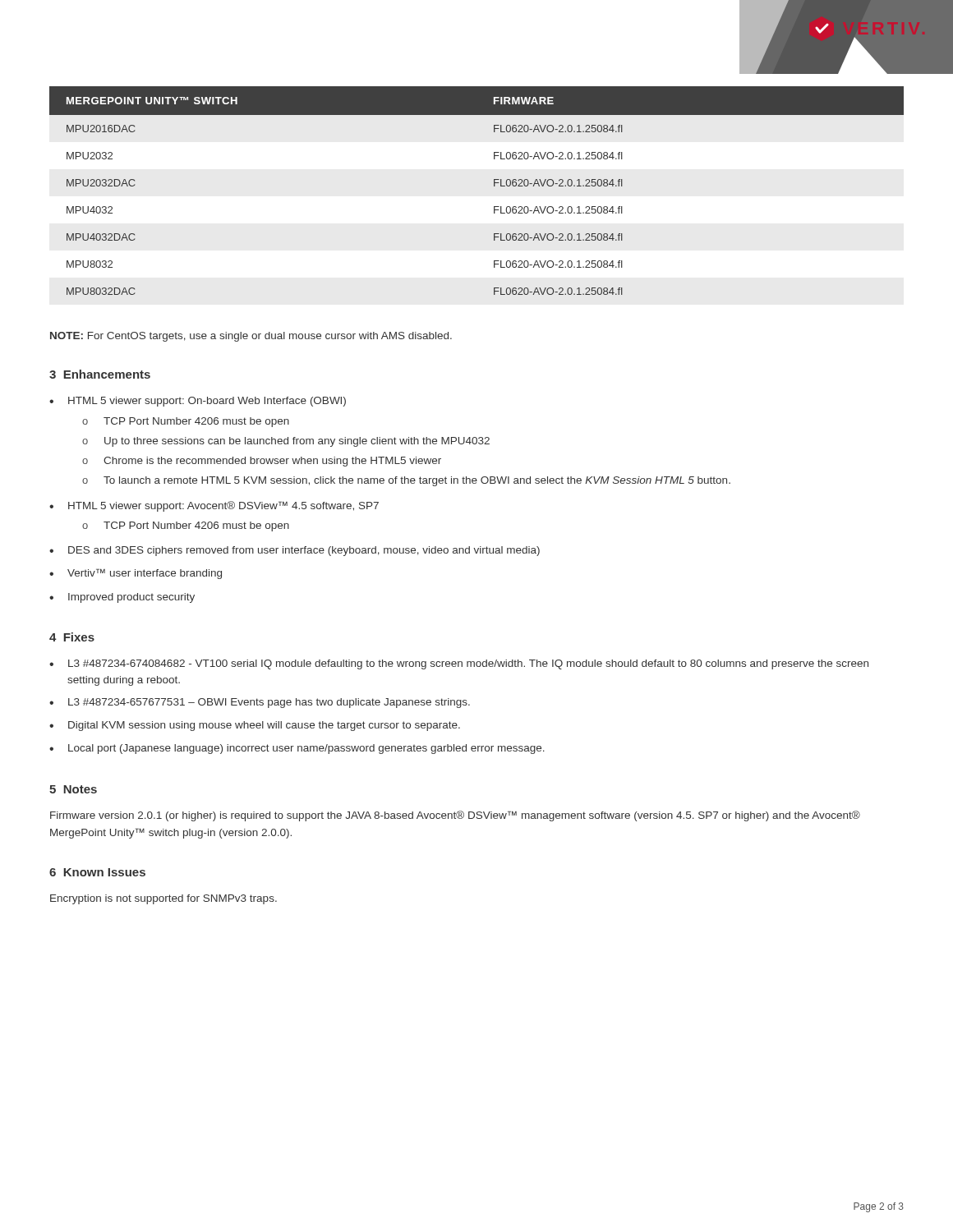Where is the passage that starts "• L3 #487234-657677531 – OBWI Events page"?
This screenshot has height=1232, width=953.
[x=476, y=703]
